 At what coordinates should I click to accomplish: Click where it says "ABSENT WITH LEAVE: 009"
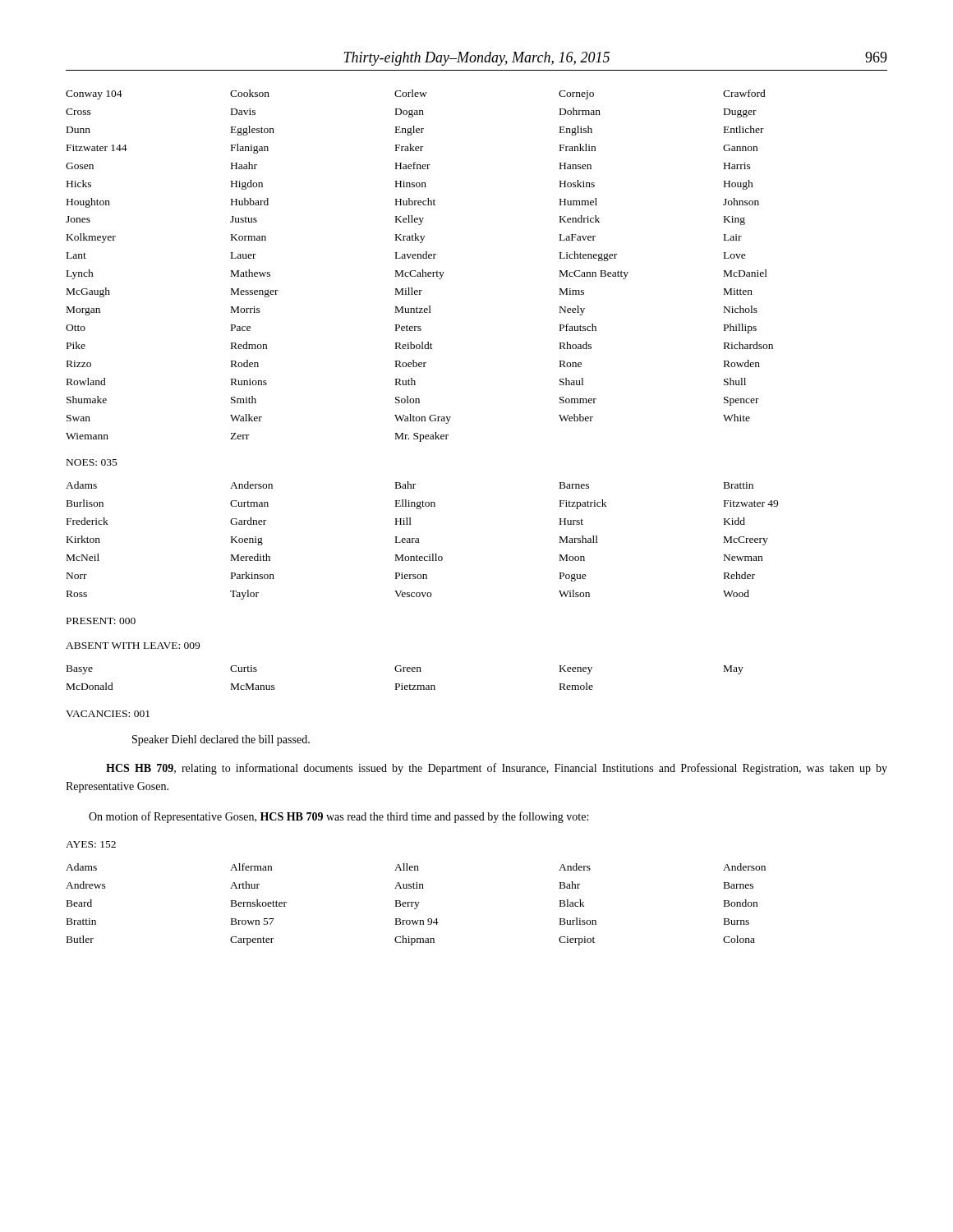pyautogui.click(x=133, y=645)
